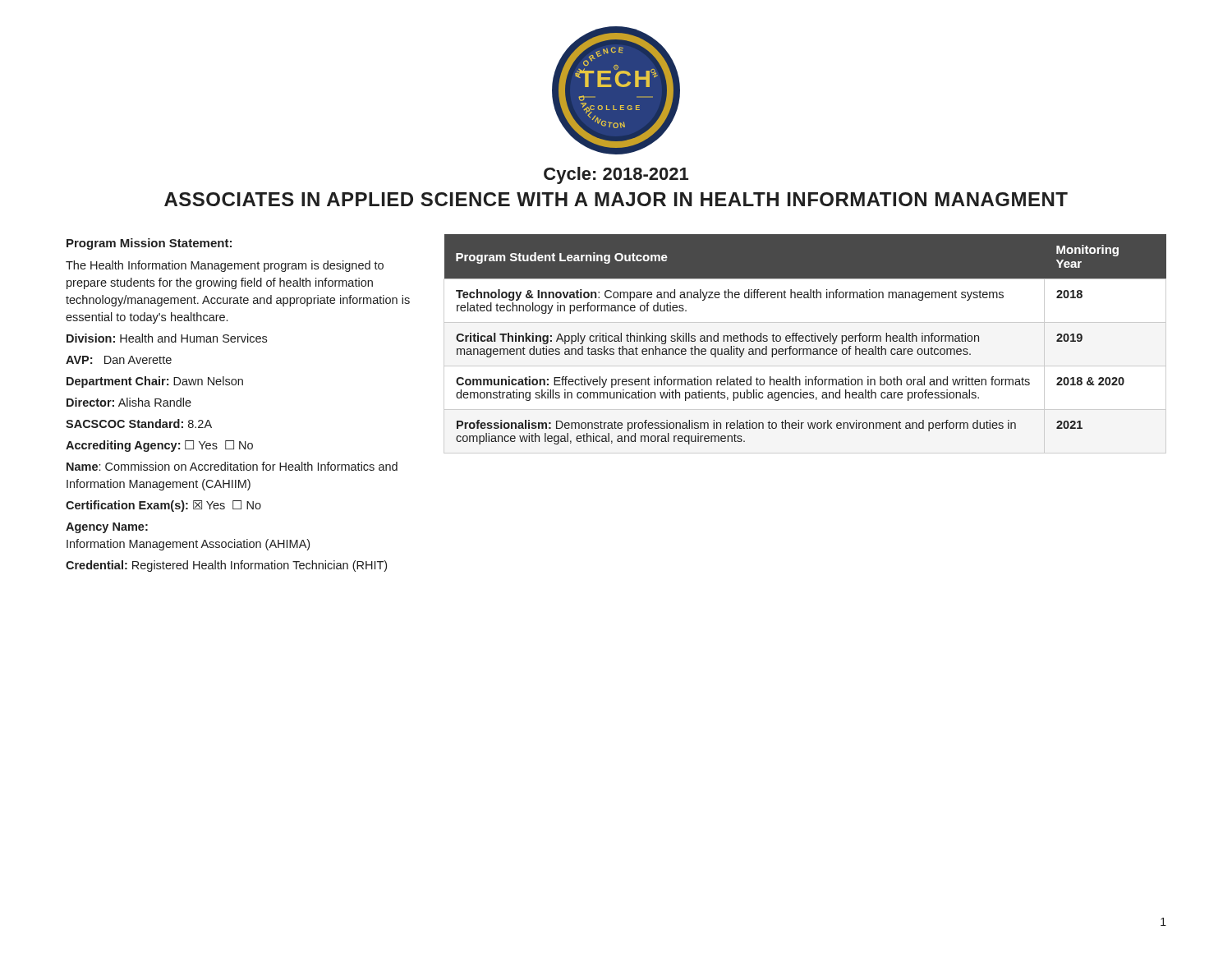Screen dimensions: 953x1232
Task: Locate the table with the text "Program Student Learning Outcome"
Action: pyautogui.click(x=805, y=344)
